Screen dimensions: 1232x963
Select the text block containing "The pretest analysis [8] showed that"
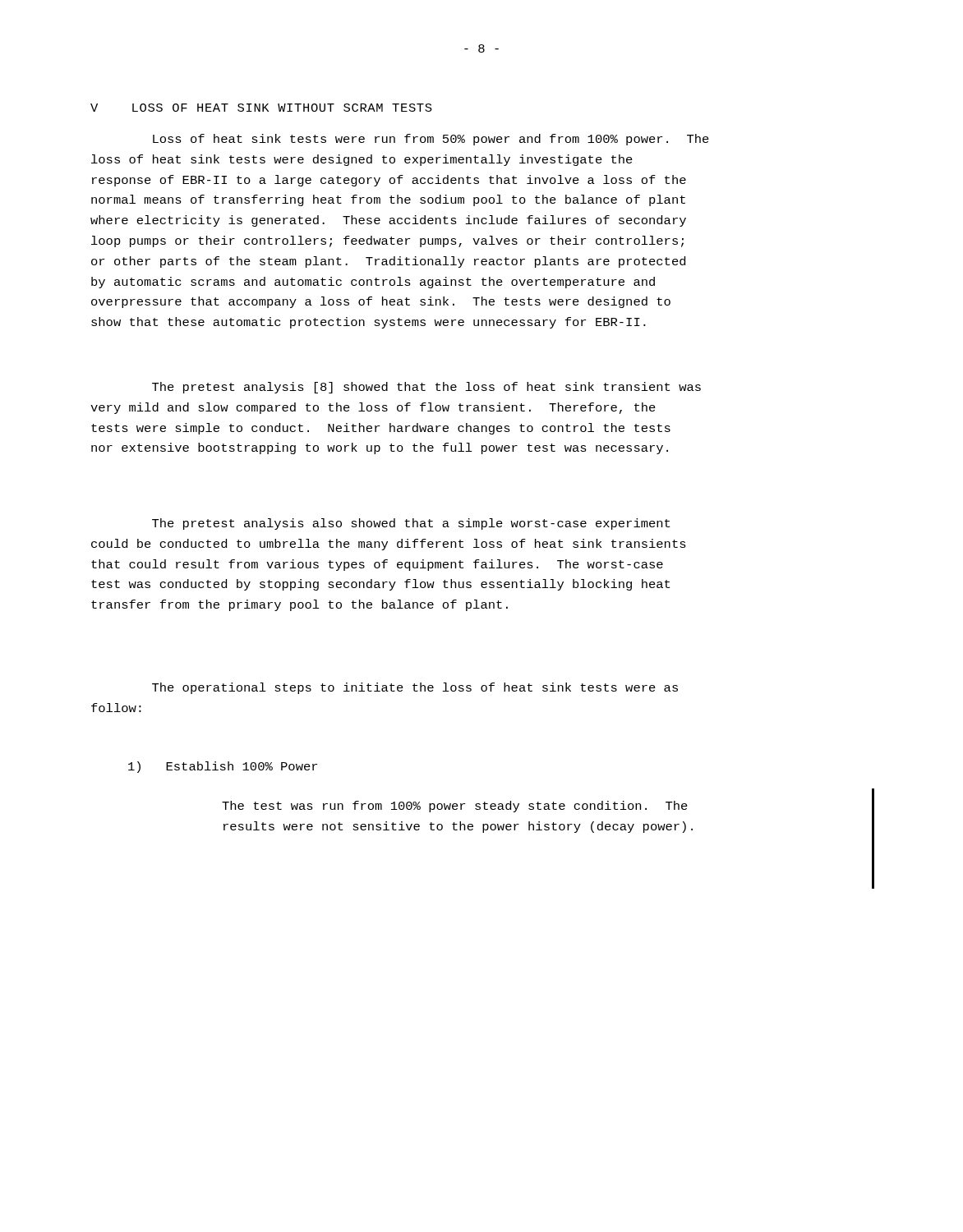(396, 418)
